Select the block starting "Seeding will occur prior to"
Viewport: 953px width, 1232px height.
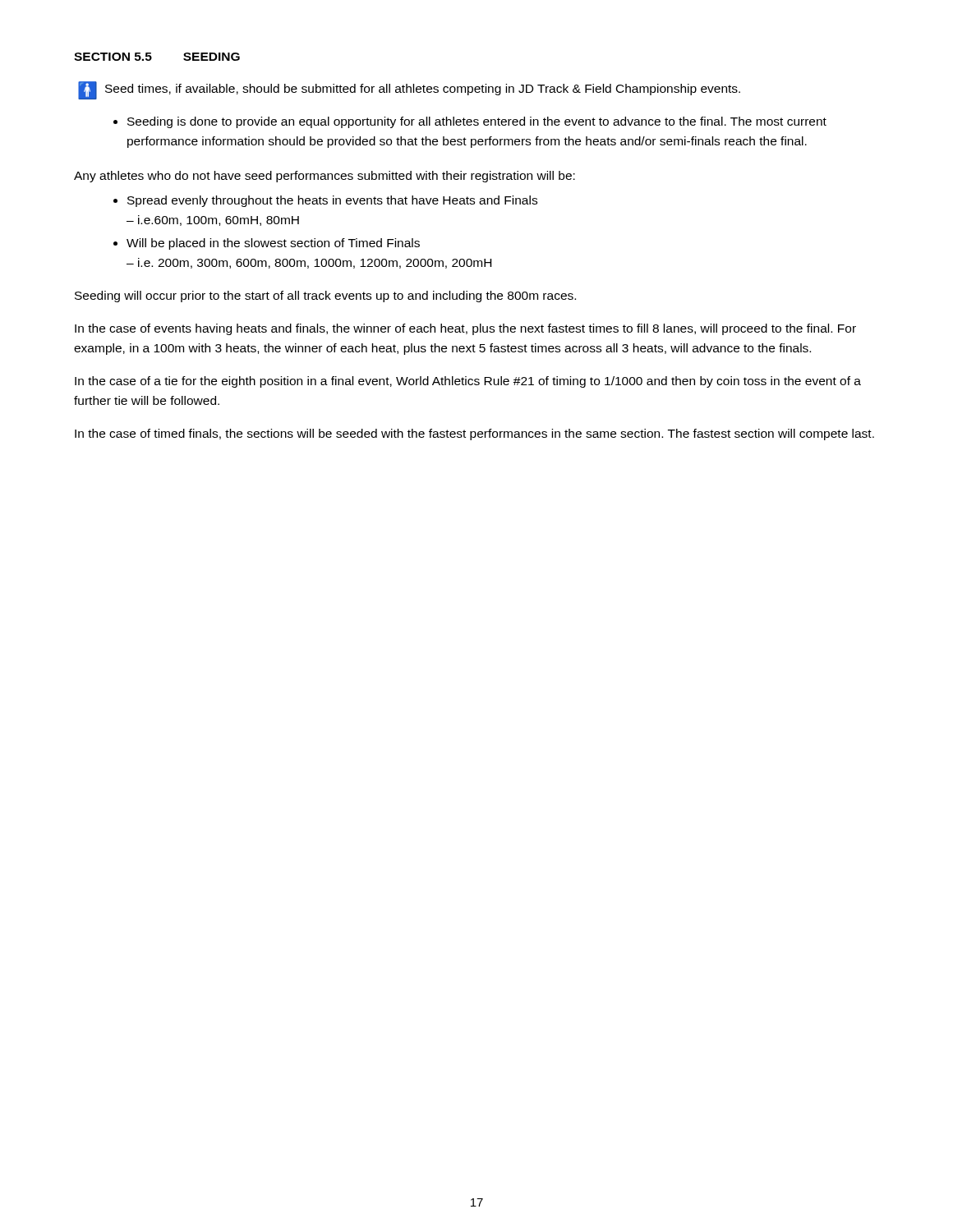coord(326,295)
